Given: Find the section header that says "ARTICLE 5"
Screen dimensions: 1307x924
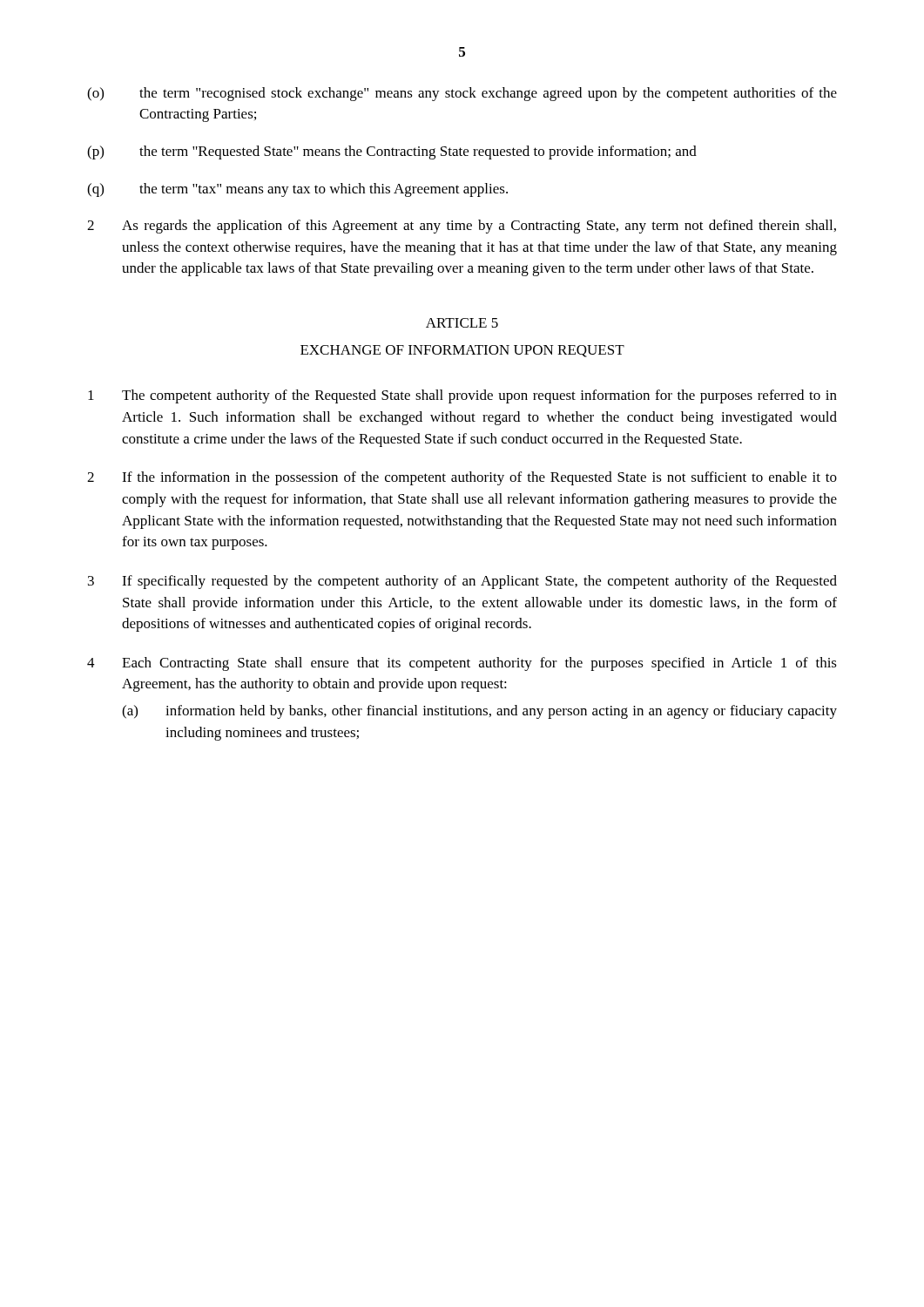Looking at the screenshot, I should click(x=462, y=323).
